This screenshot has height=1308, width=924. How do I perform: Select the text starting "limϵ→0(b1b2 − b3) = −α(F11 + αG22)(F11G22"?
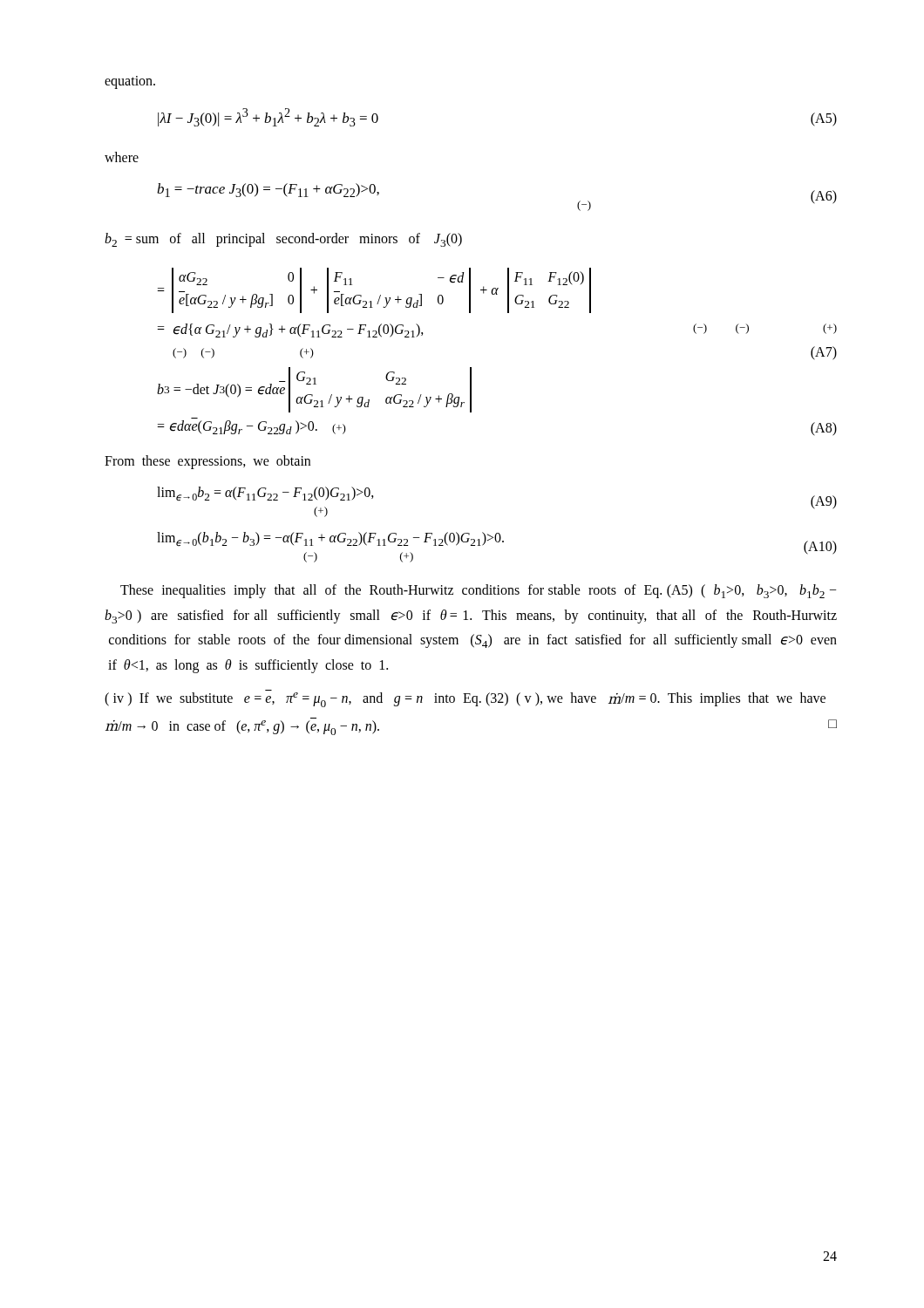(471, 547)
